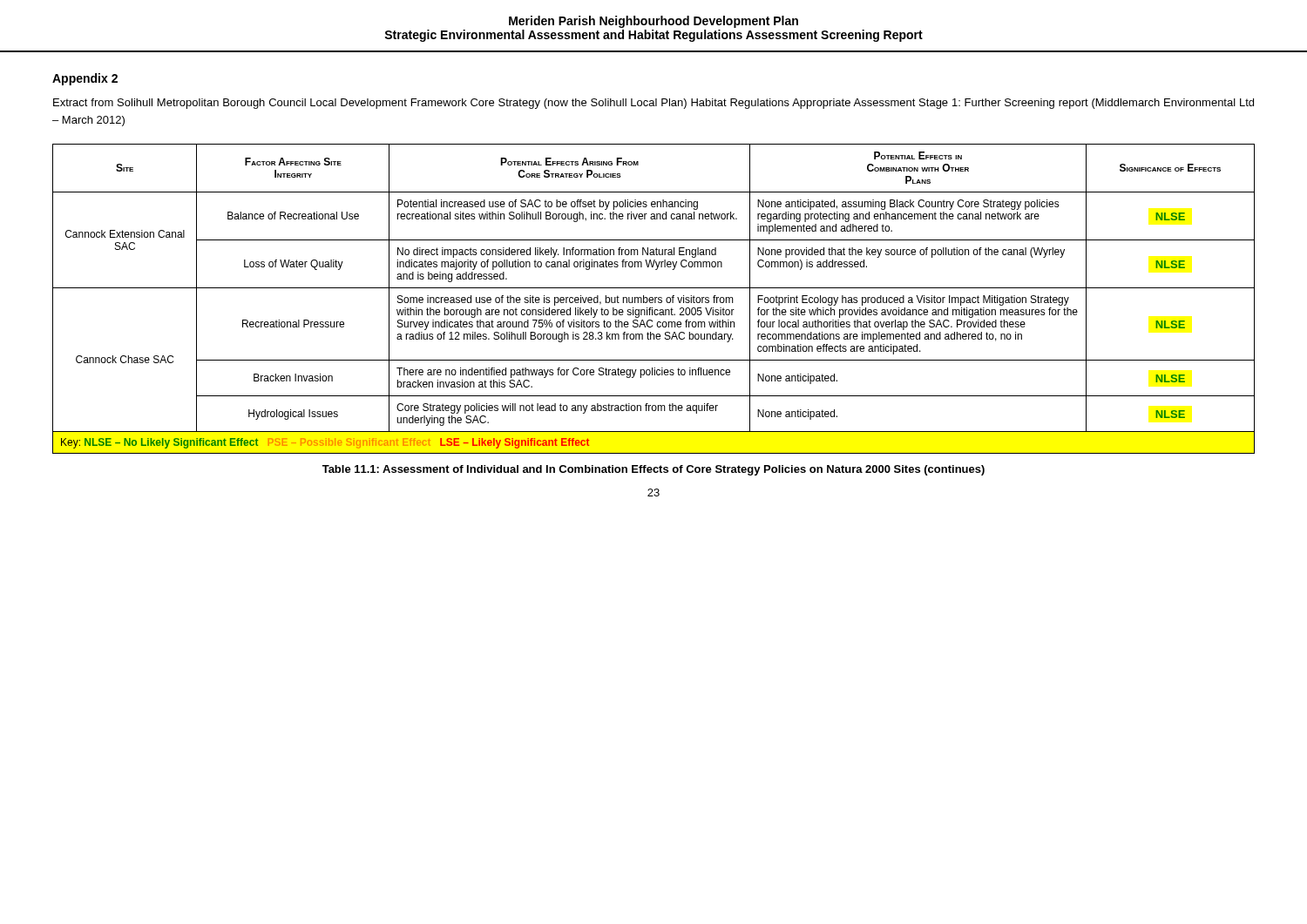Click on the table containing "There are no indentified pathways"
1307x924 pixels.
(654, 299)
